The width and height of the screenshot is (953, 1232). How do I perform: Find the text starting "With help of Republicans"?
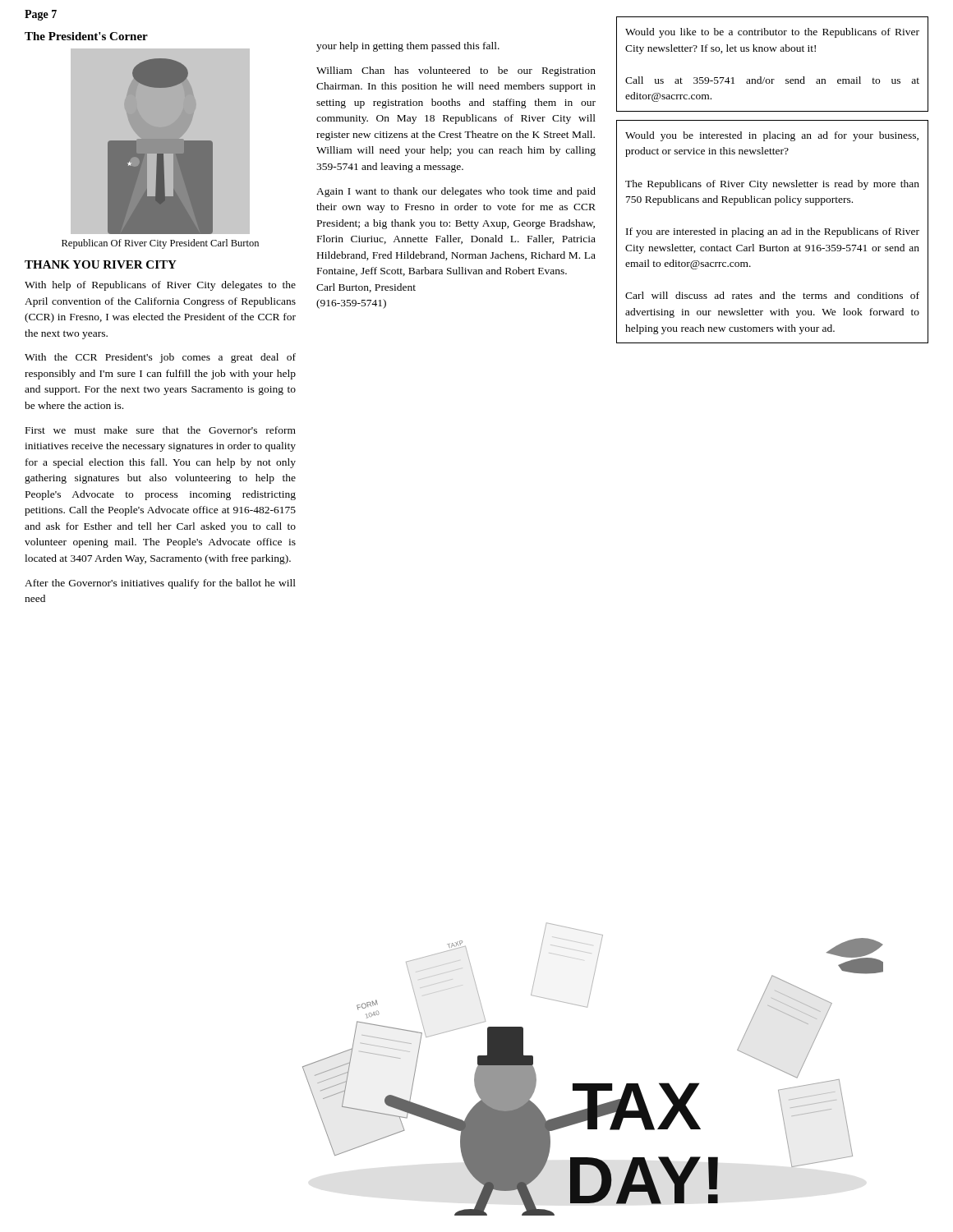tap(160, 309)
